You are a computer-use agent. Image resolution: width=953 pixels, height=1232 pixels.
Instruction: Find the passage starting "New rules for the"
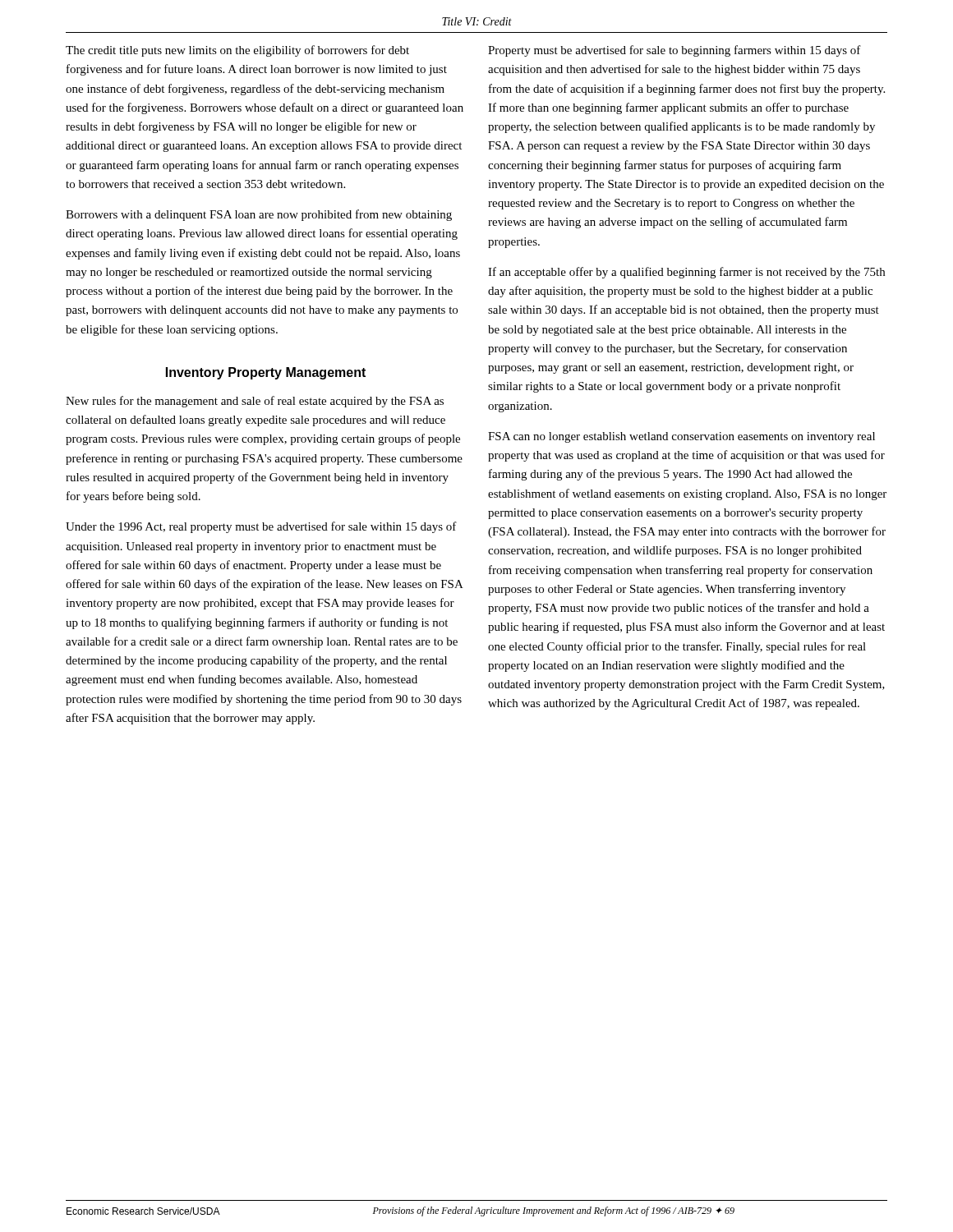point(265,449)
